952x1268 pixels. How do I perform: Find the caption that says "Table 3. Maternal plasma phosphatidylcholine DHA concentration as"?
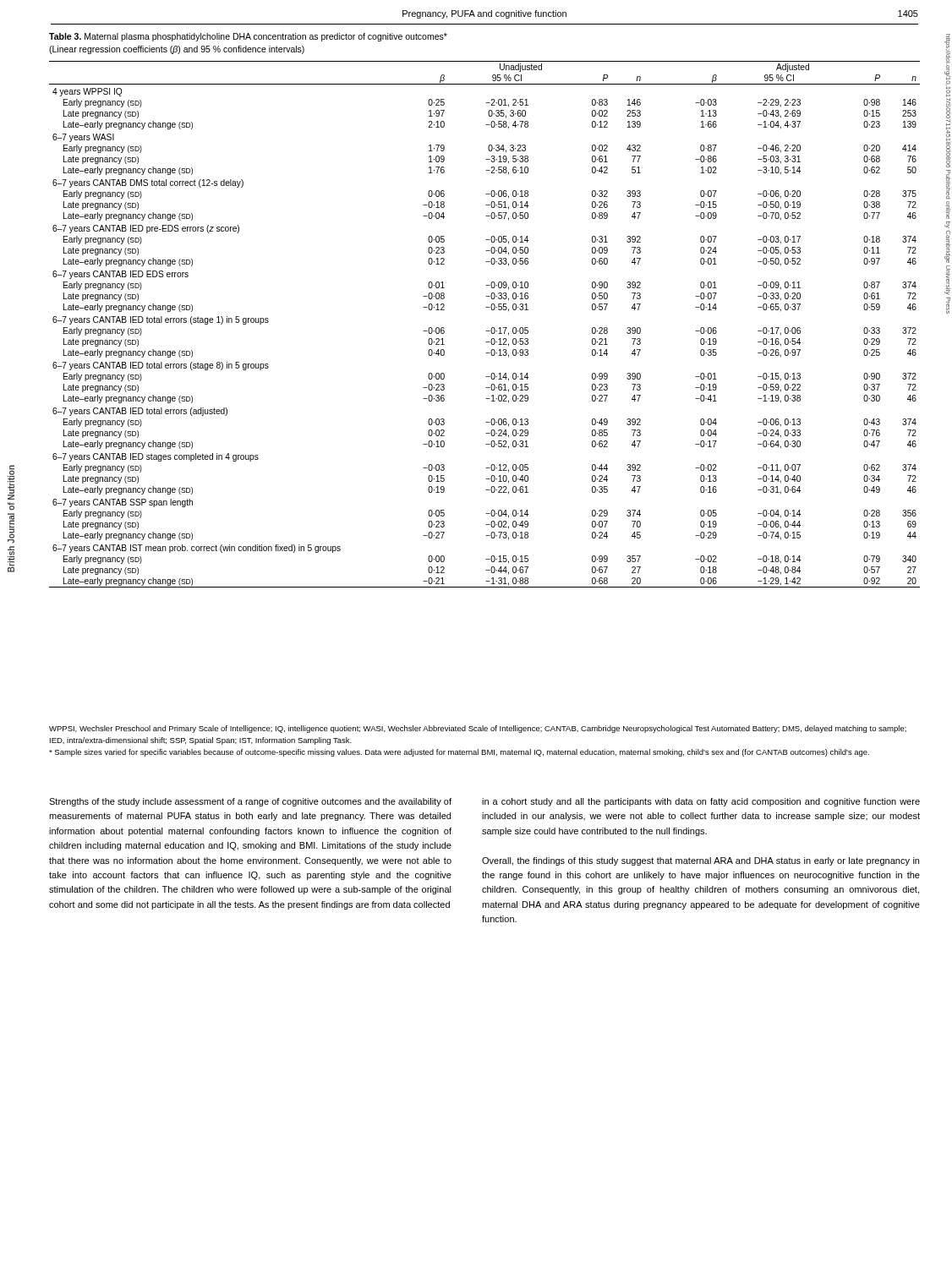248,43
